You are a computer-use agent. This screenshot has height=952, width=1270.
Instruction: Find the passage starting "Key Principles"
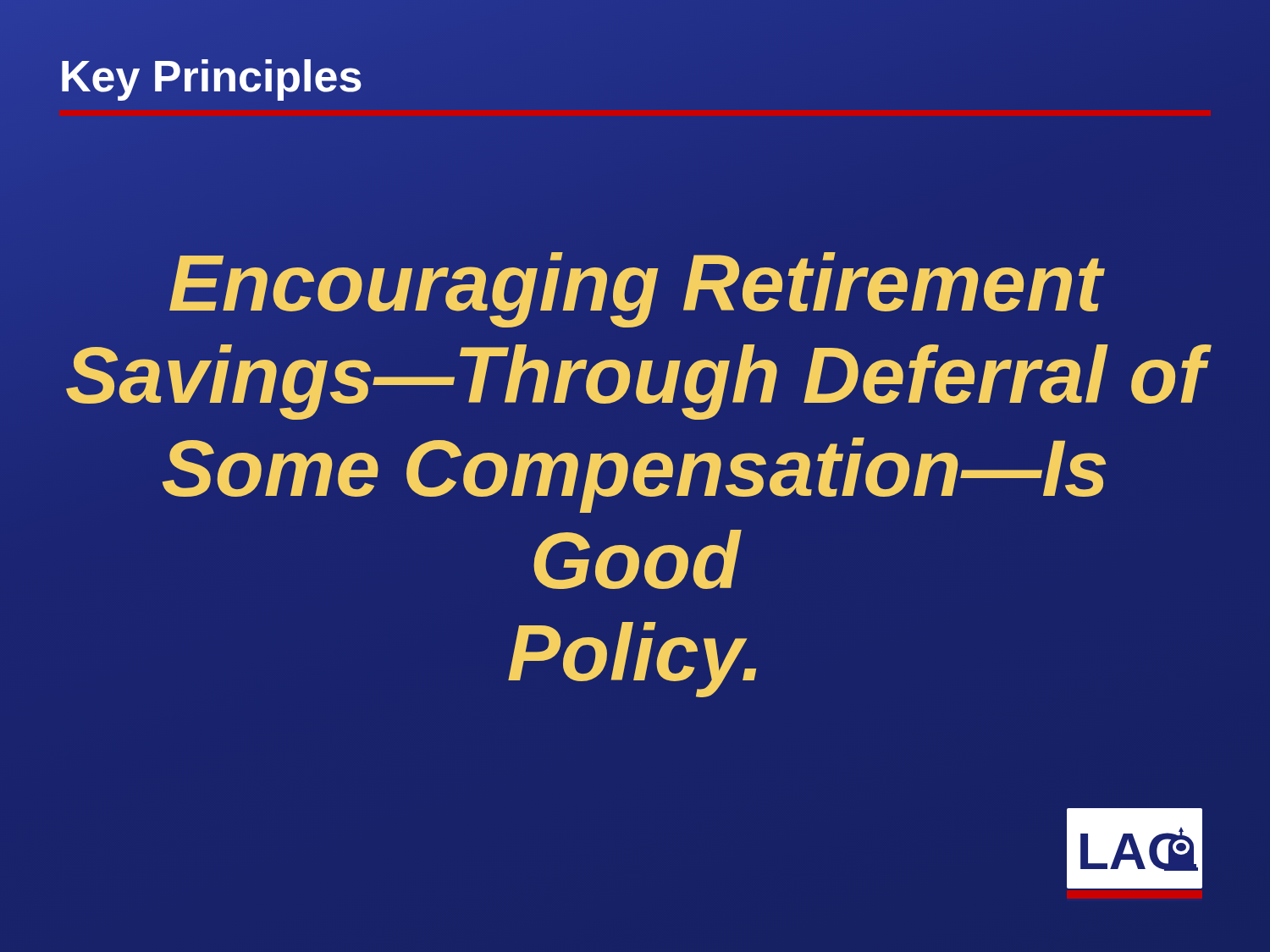point(212,80)
